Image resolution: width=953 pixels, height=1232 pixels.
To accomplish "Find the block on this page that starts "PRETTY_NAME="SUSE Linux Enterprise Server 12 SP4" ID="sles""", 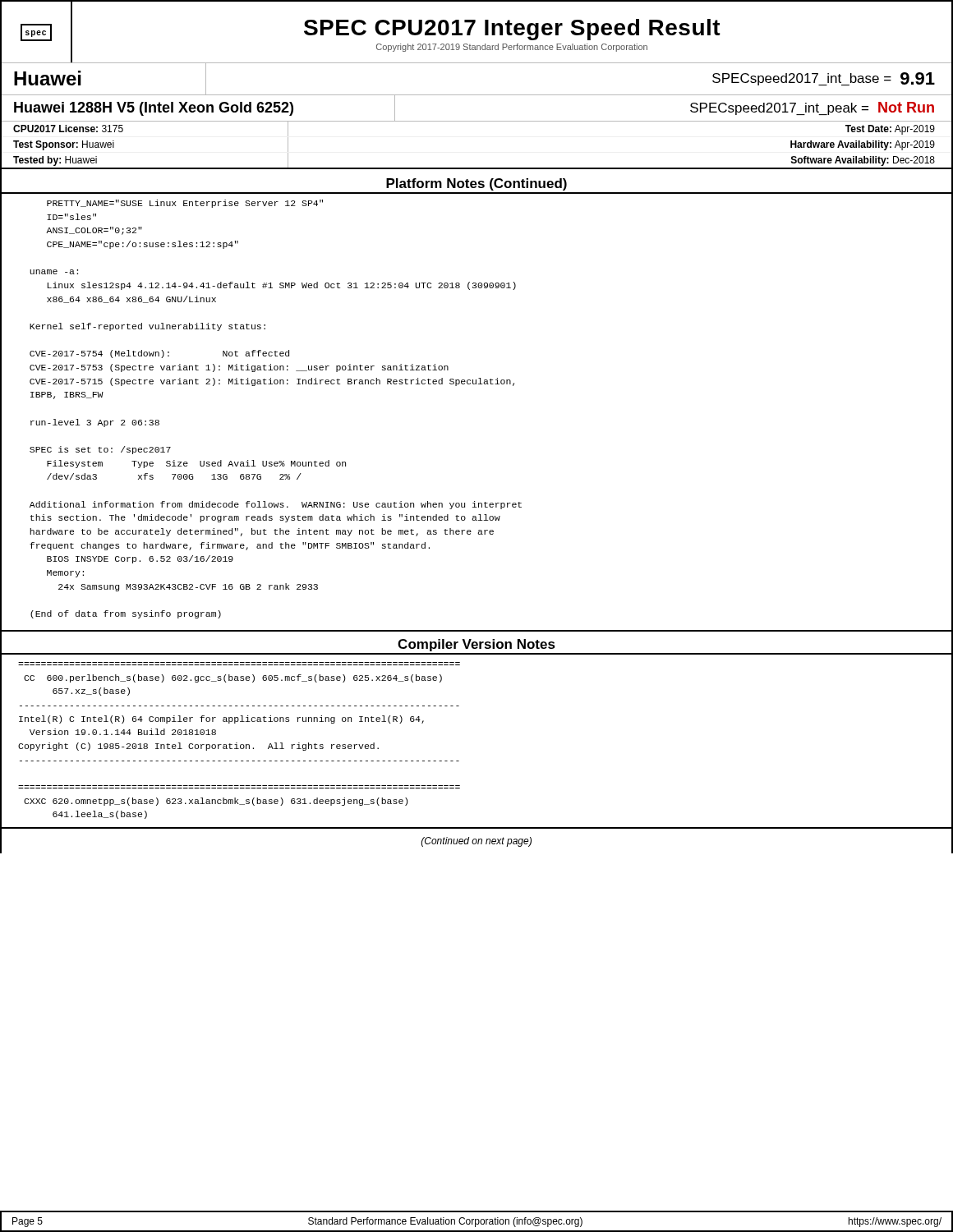I will 185,204.
